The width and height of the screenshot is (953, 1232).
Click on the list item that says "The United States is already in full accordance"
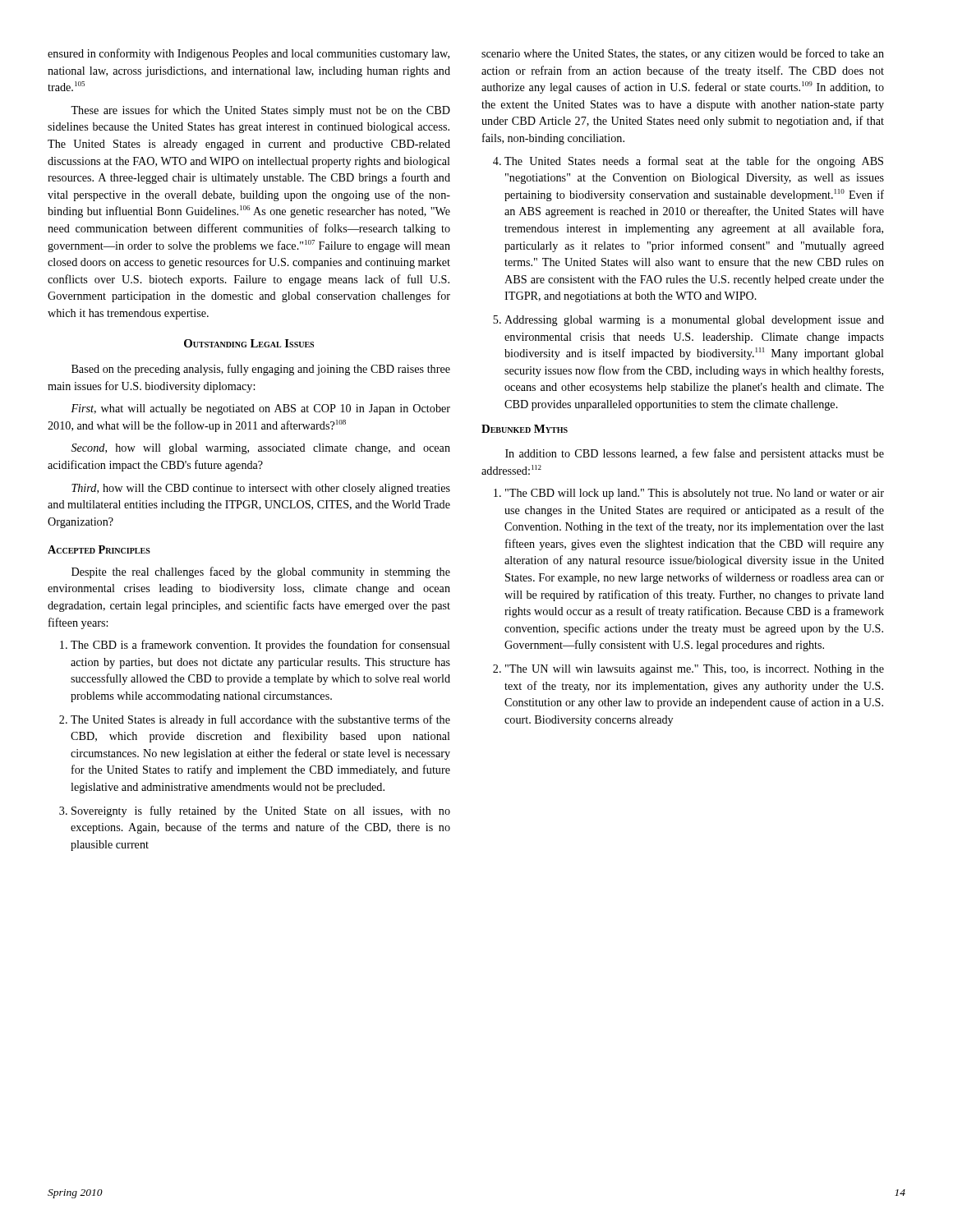(x=260, y=753)
